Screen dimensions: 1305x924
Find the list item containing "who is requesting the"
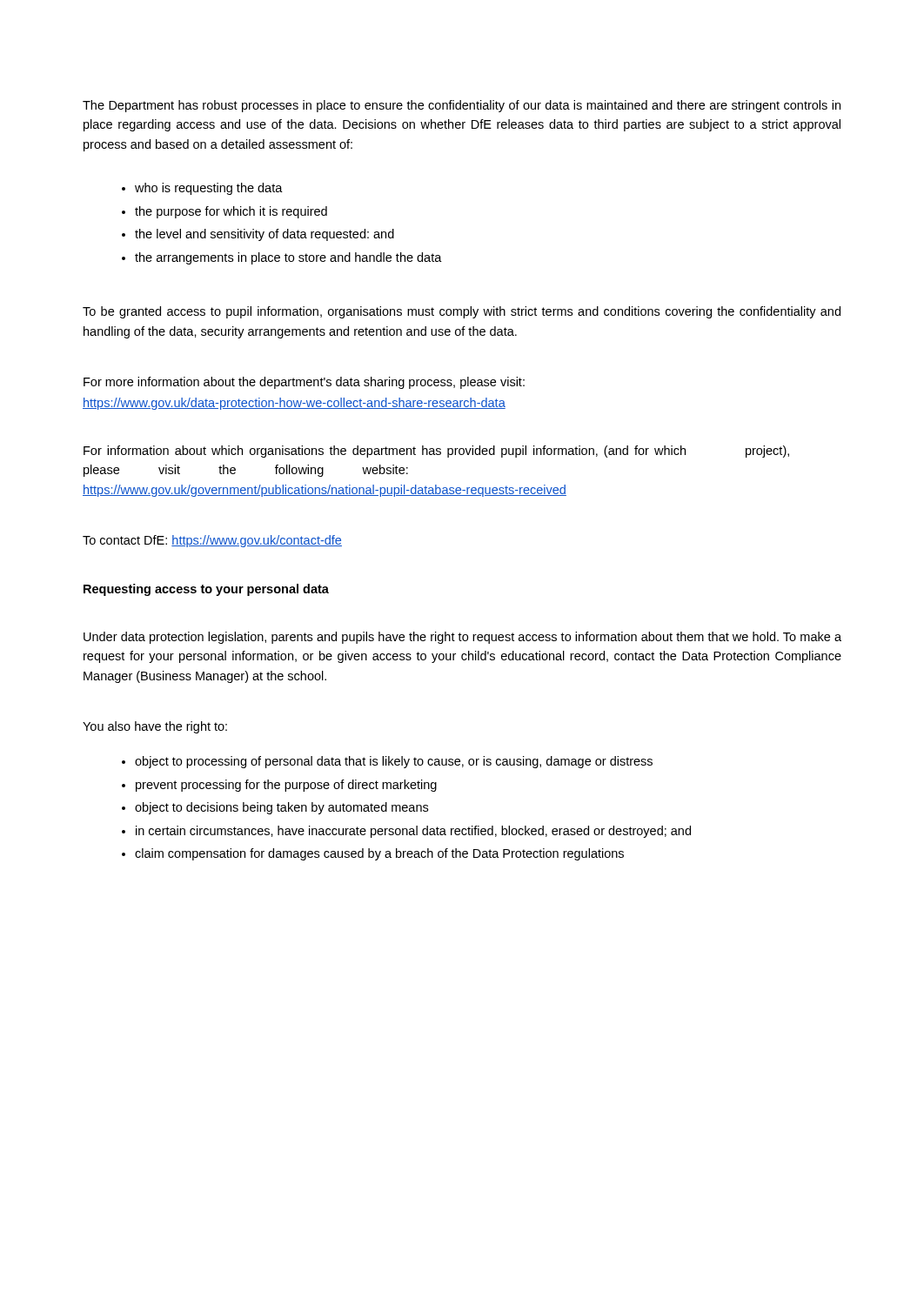pyautogui.click(x=209, y=188)
